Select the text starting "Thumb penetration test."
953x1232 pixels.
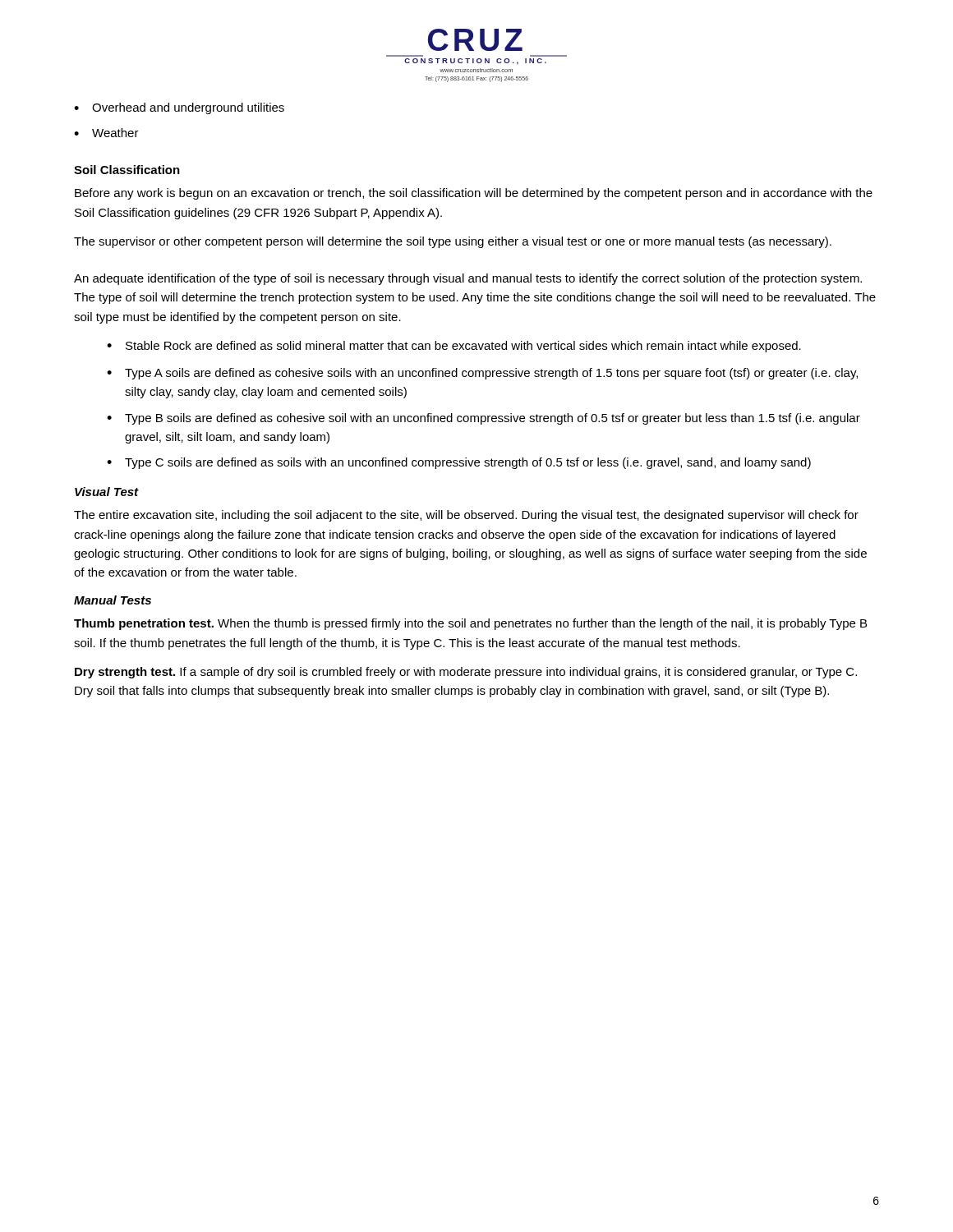pos(471,633)
